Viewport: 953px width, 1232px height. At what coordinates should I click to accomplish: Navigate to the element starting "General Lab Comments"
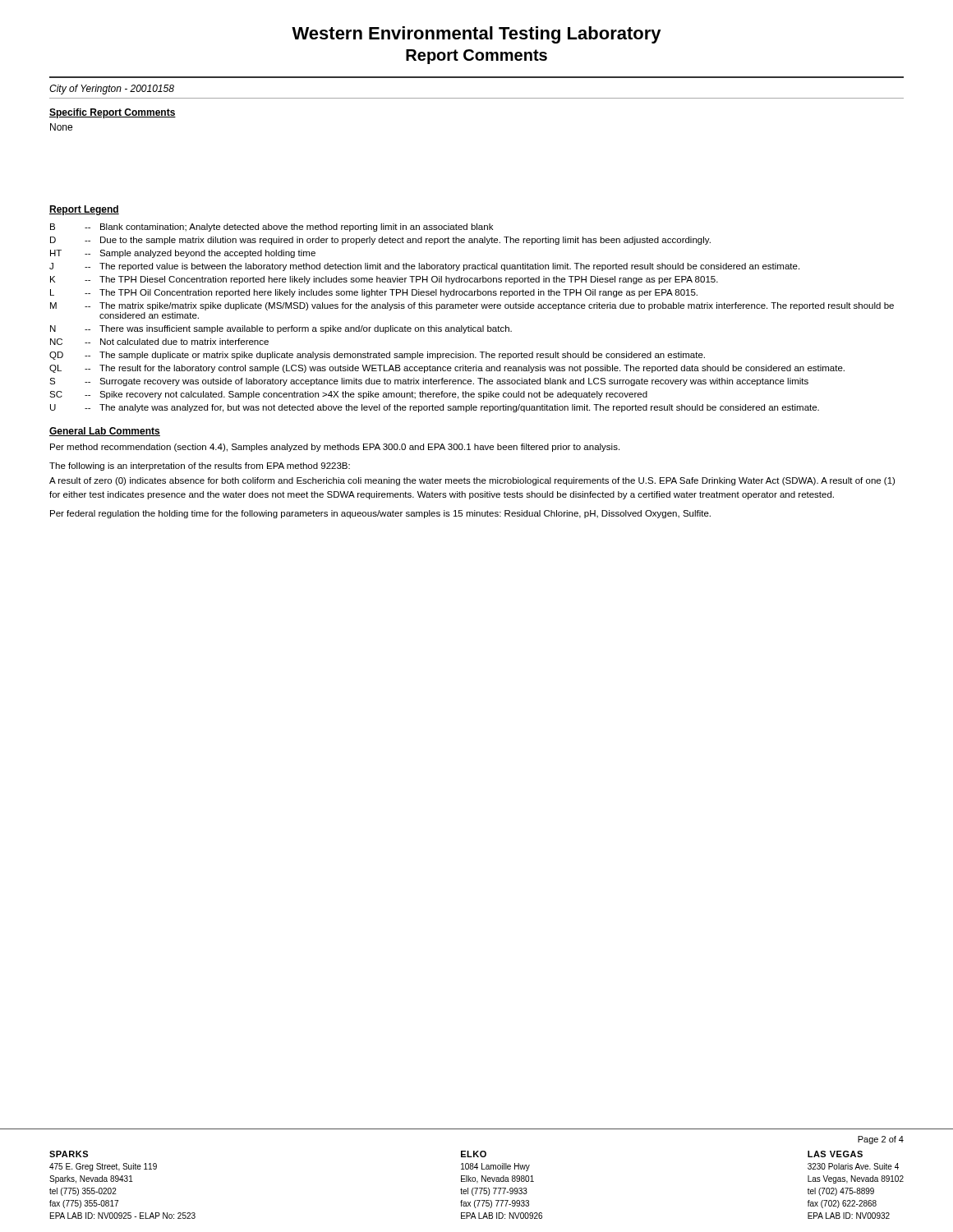(105, 431)
